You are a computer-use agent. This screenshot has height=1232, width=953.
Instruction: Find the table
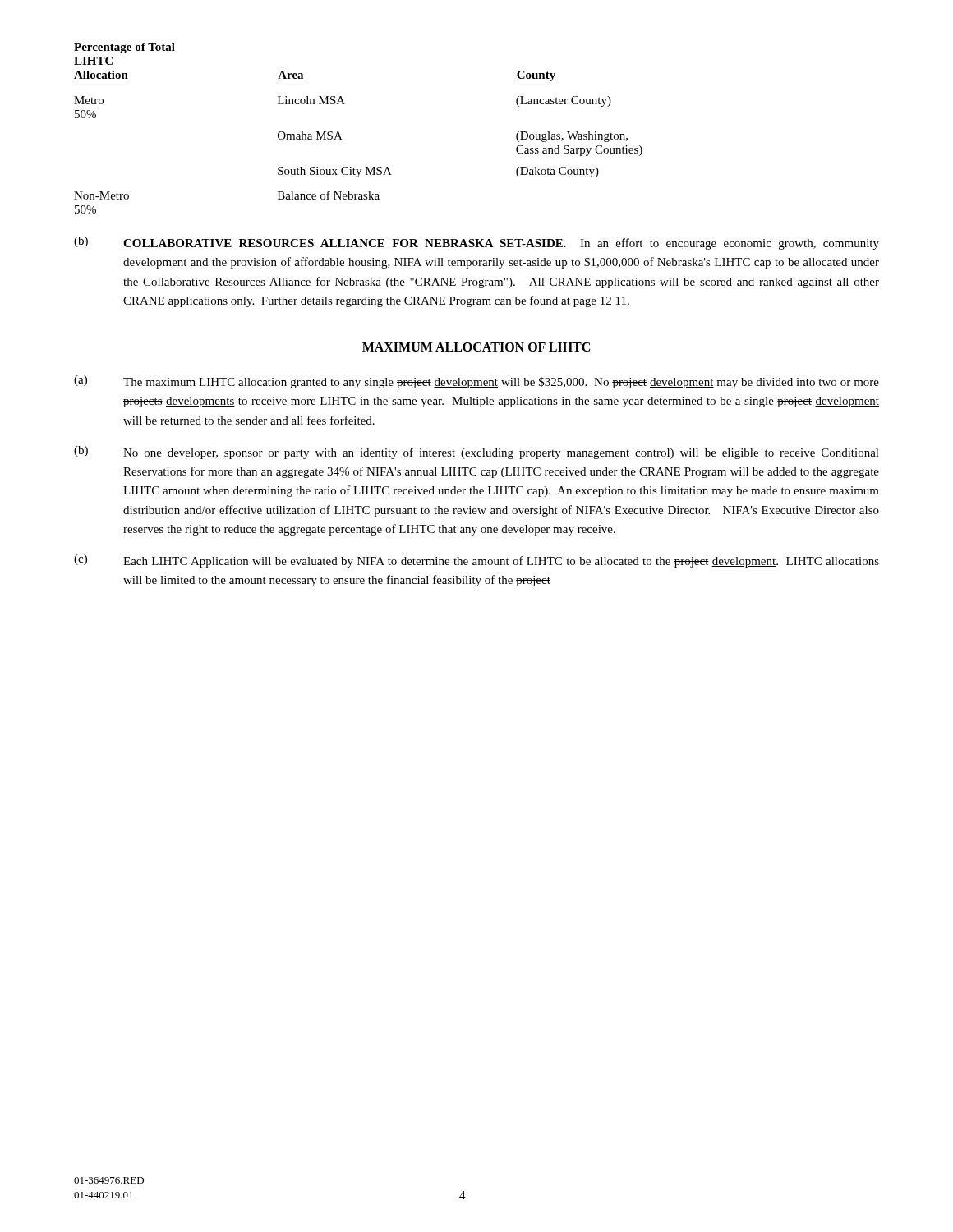(476, 129)
